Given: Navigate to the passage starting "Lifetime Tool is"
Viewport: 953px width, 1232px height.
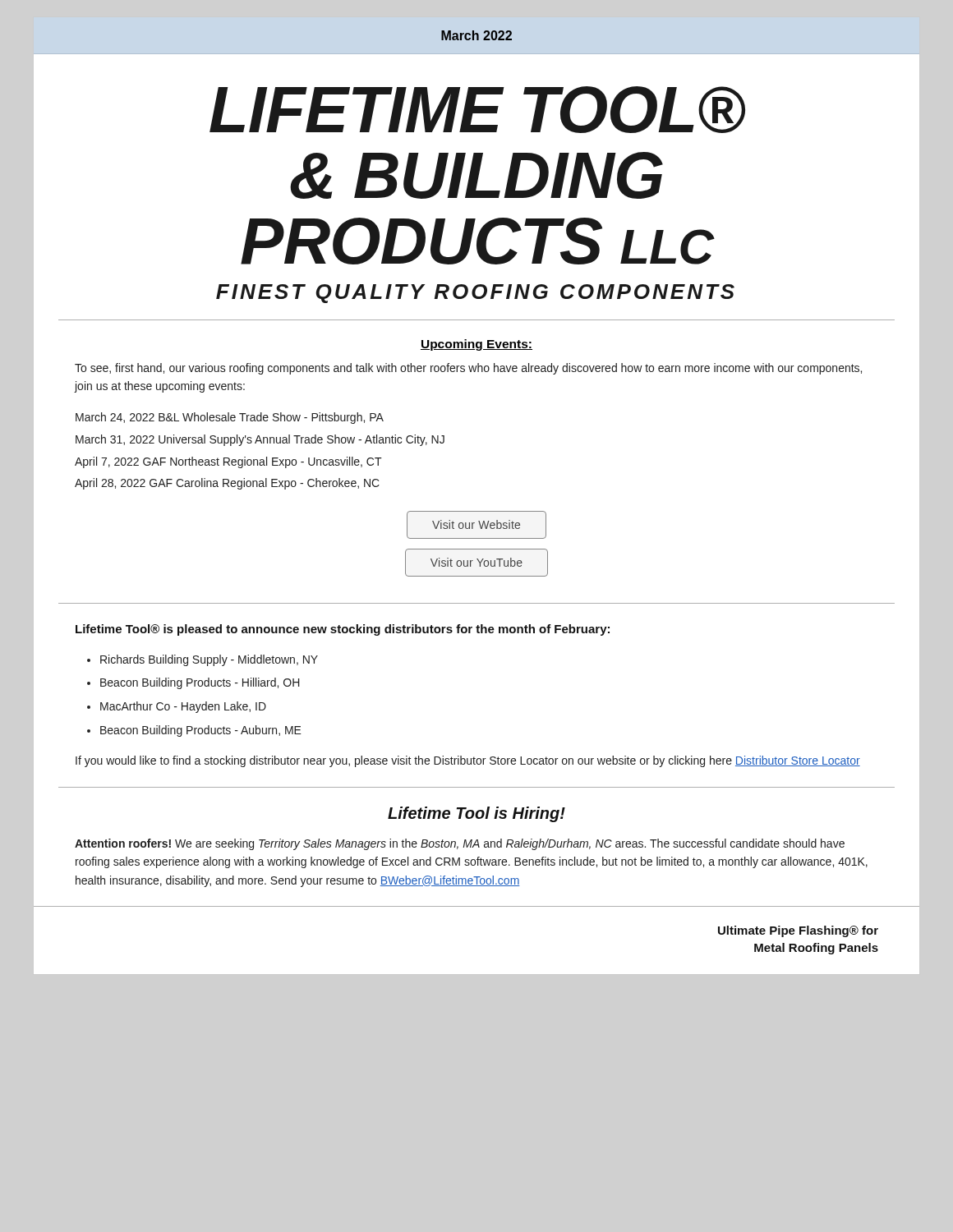Looking at the screenshot, I should pos(476,813).
